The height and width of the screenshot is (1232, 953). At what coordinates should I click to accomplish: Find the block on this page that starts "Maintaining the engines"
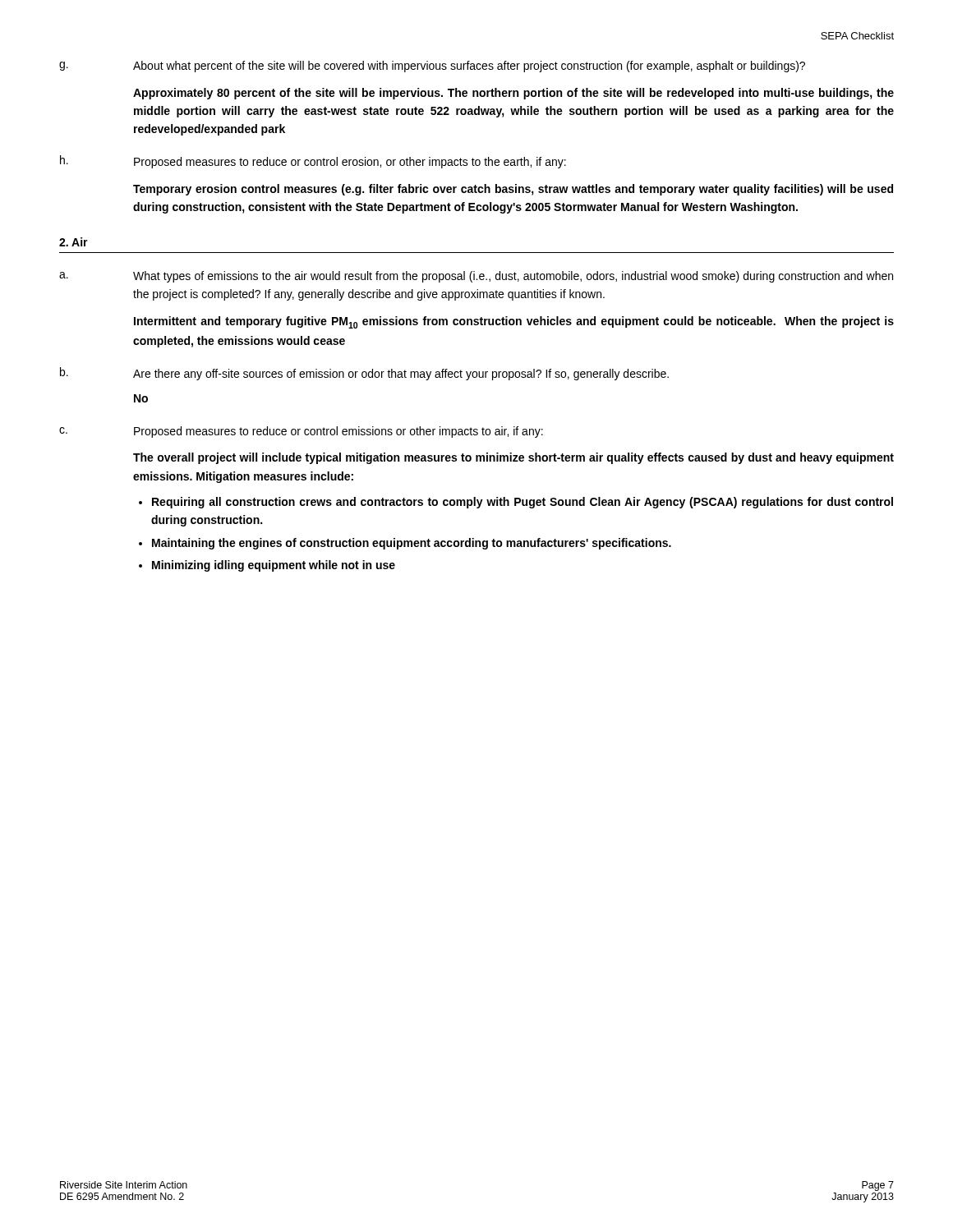(411, 543)
